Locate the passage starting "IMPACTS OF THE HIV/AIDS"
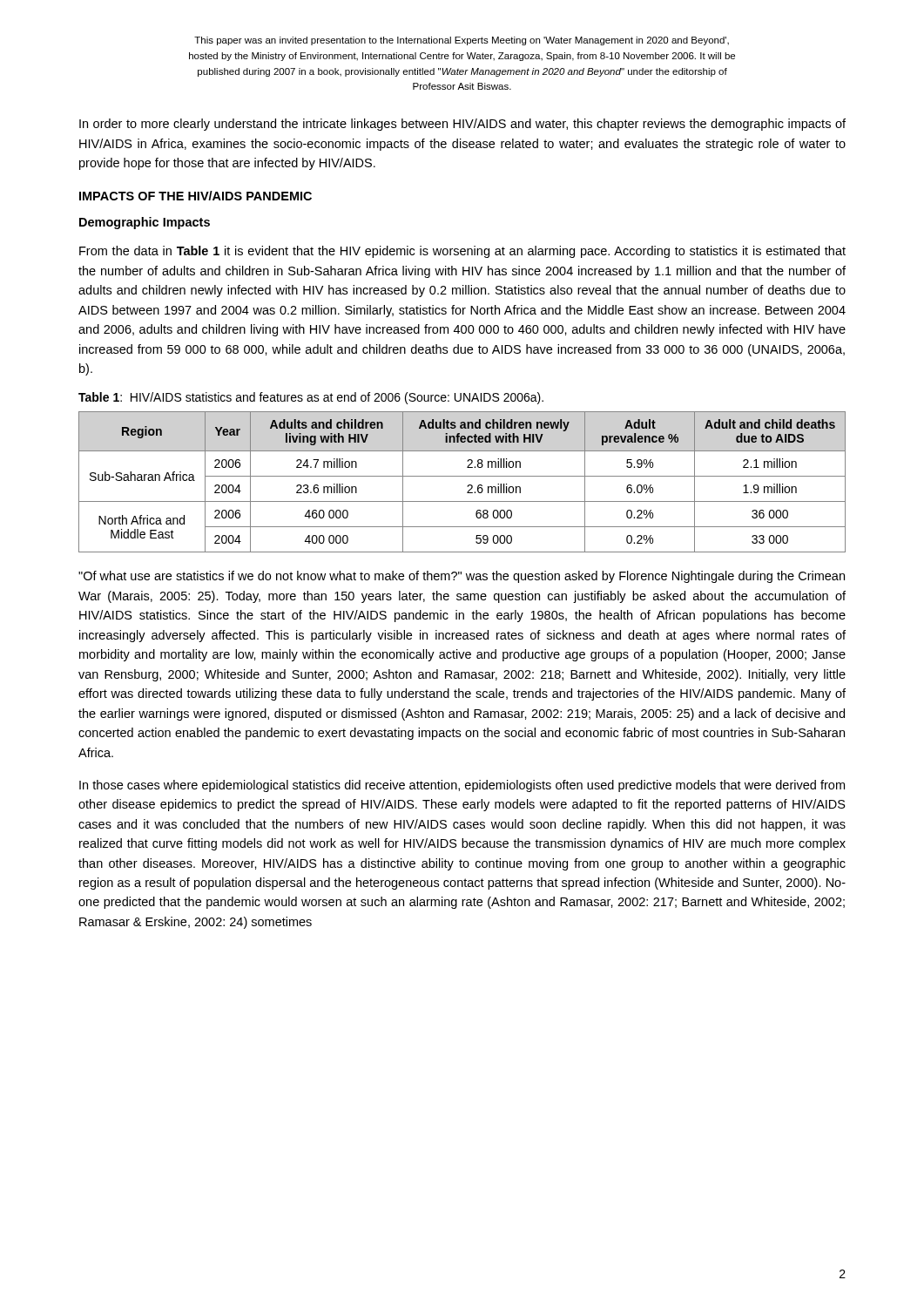This screenshot has width=924, height=1307. click(x=196, y=196)
